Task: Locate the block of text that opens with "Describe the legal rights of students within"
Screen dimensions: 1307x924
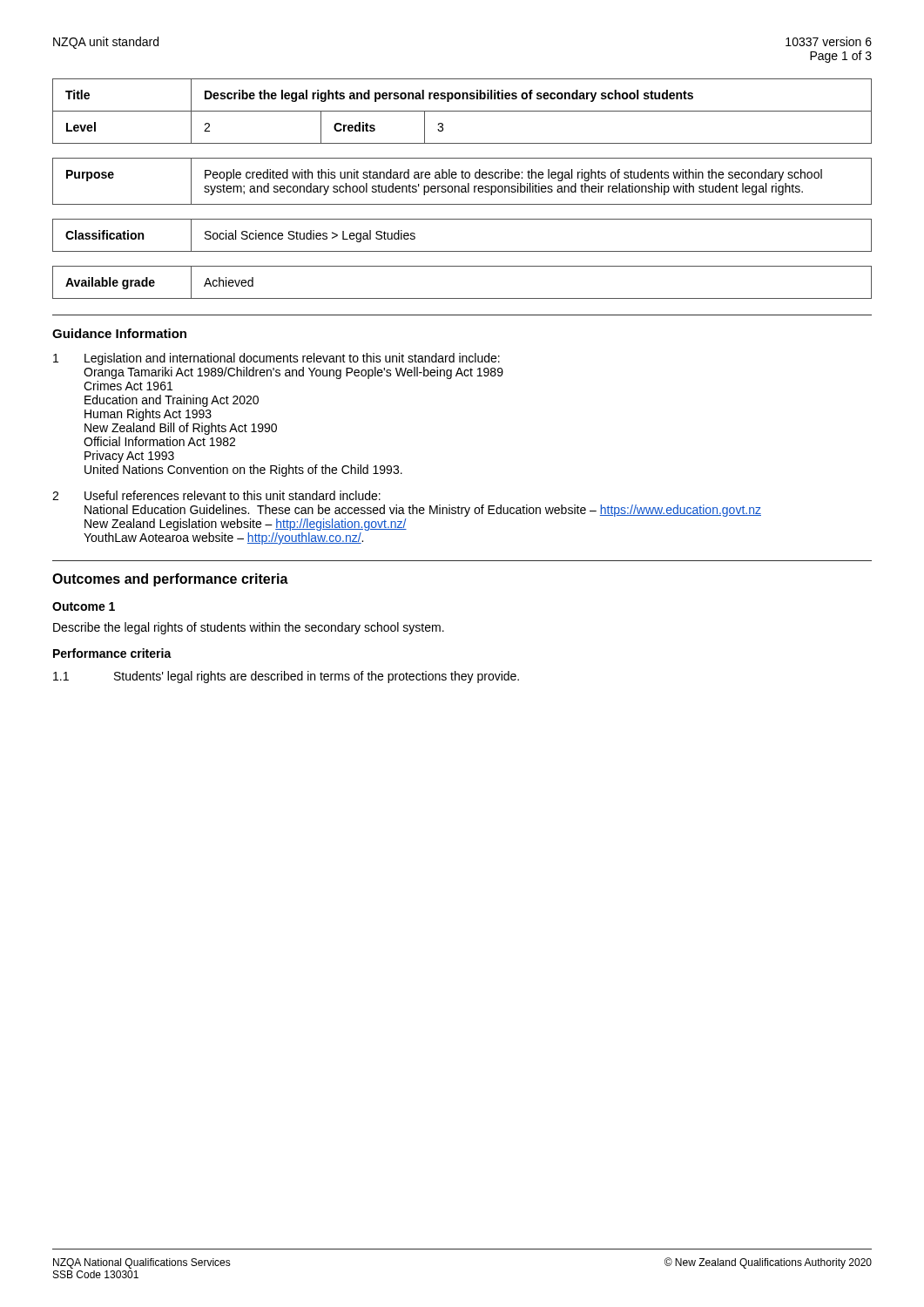Action: click(248, 627)
